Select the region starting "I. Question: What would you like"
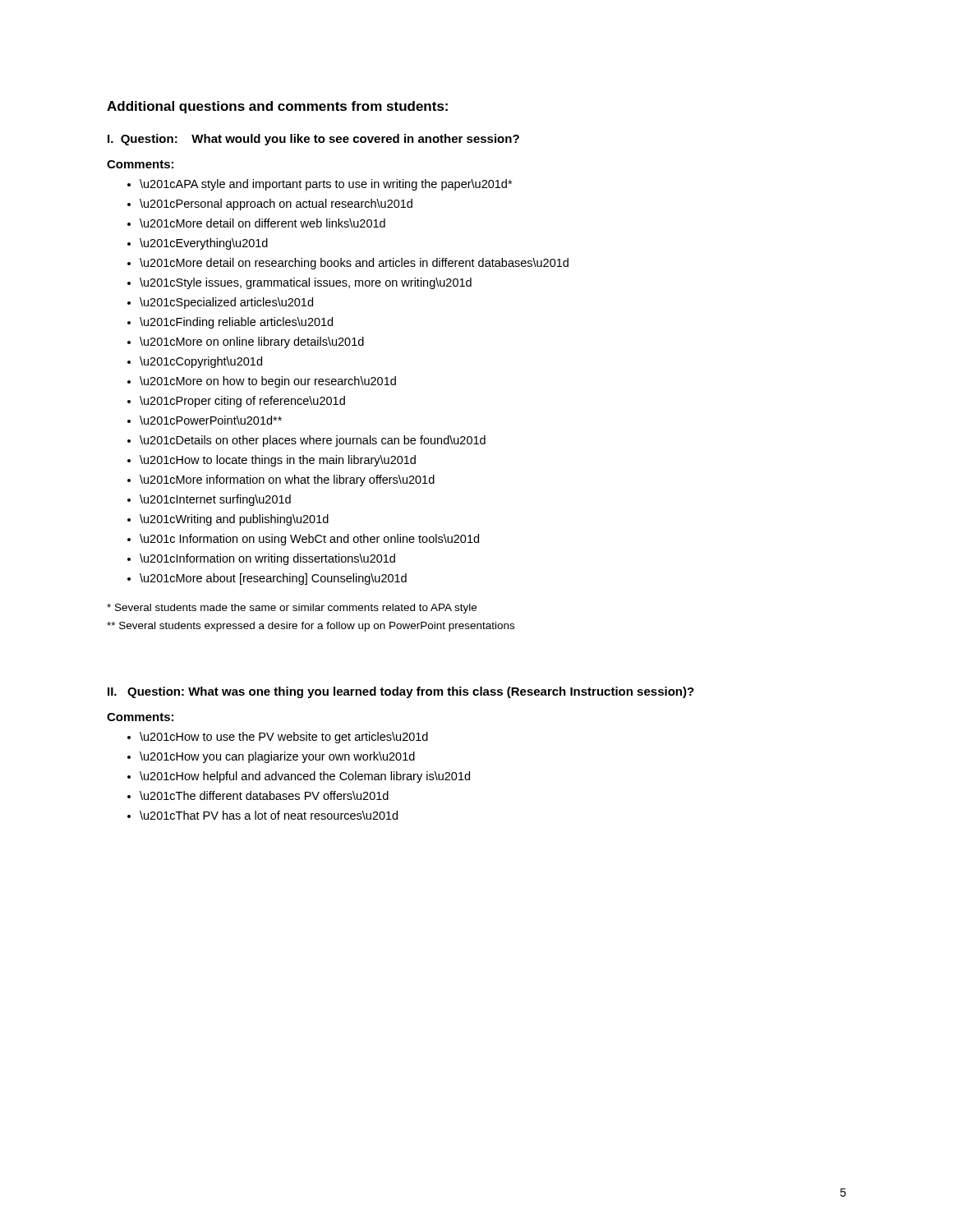953x1232 pixels. pyautogui.click(x=313, y=138)
